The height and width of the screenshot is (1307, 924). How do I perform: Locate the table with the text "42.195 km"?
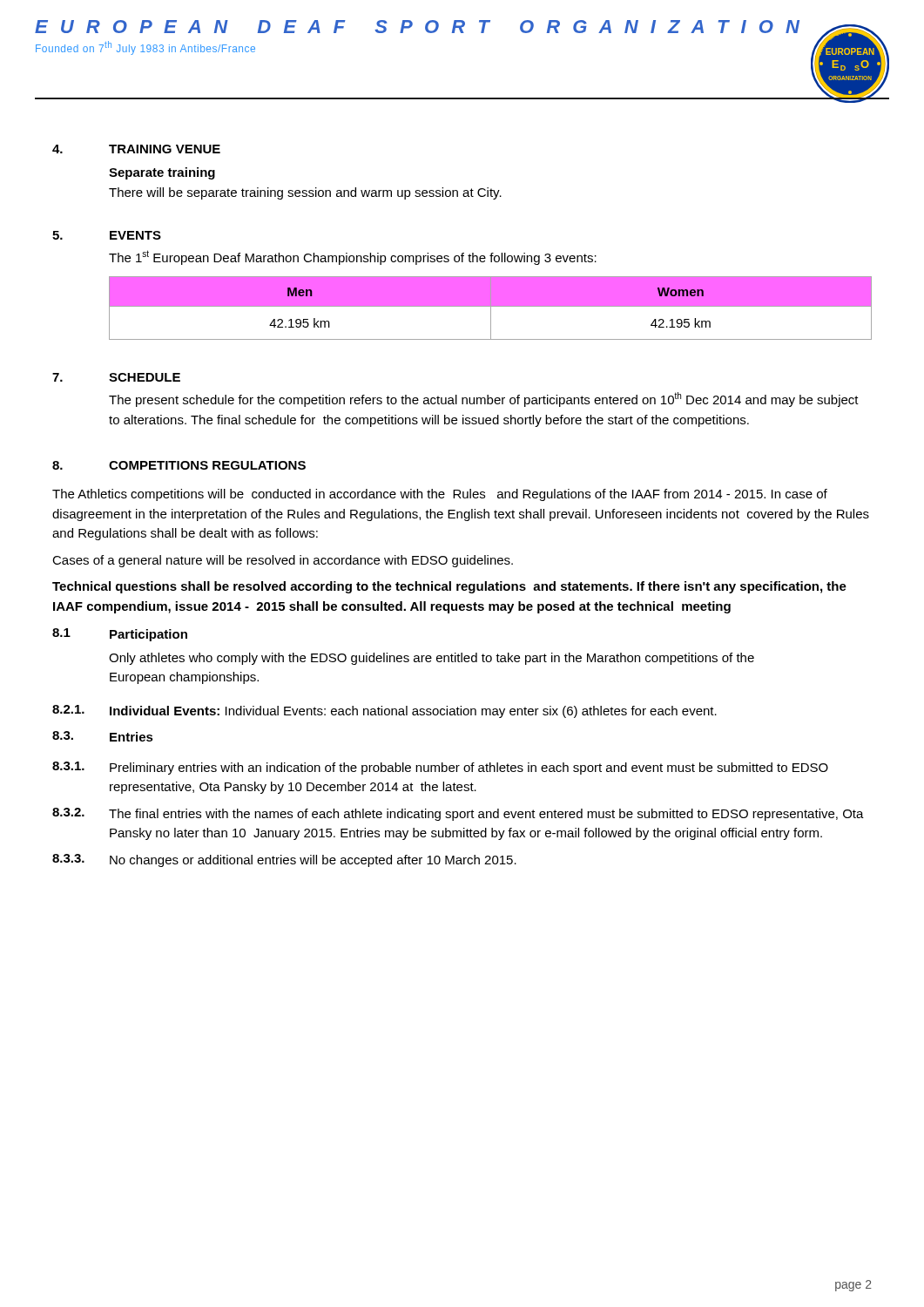point(490,308)
